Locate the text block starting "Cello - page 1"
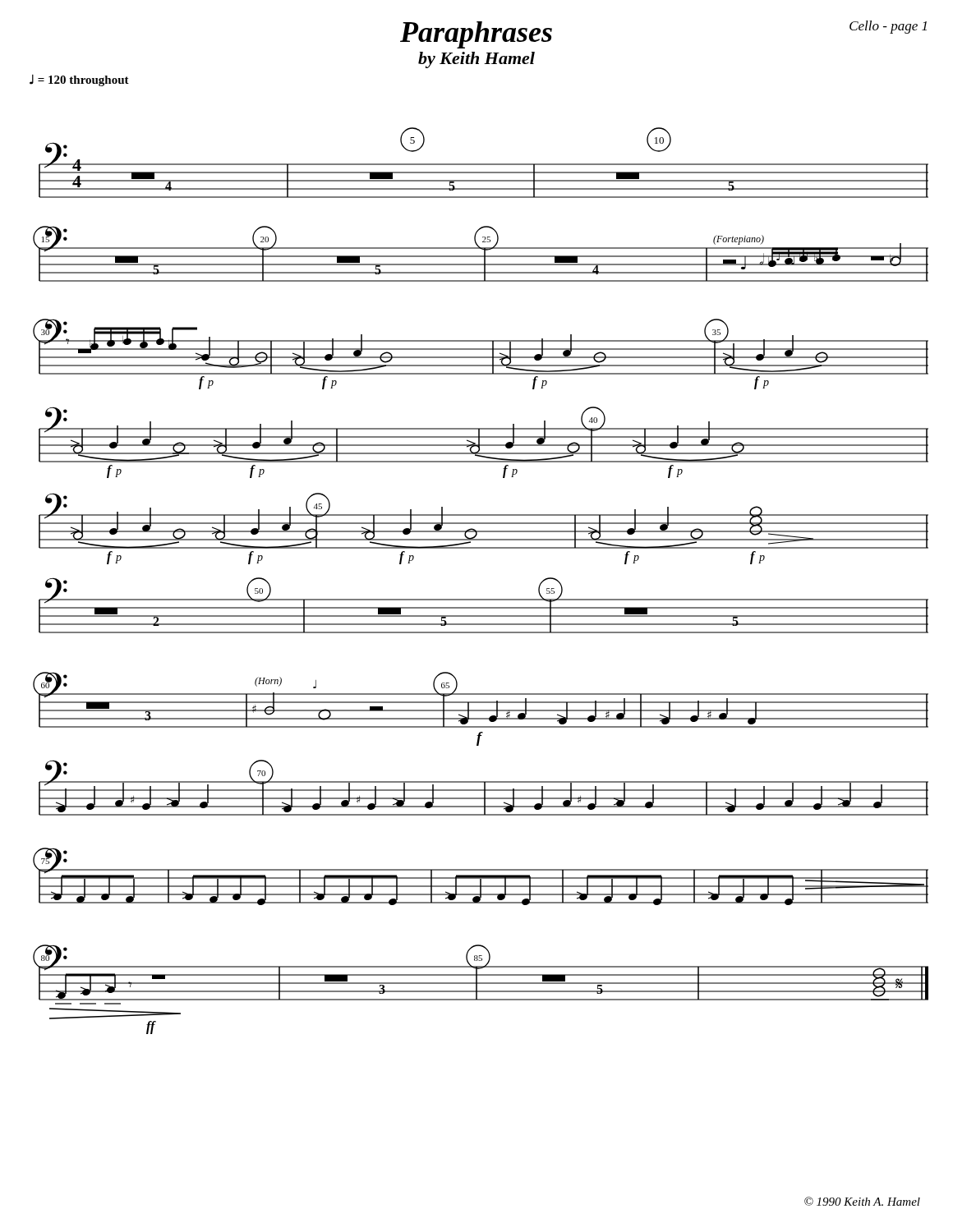Screen dimensions: 1232x953 point(889,26)
